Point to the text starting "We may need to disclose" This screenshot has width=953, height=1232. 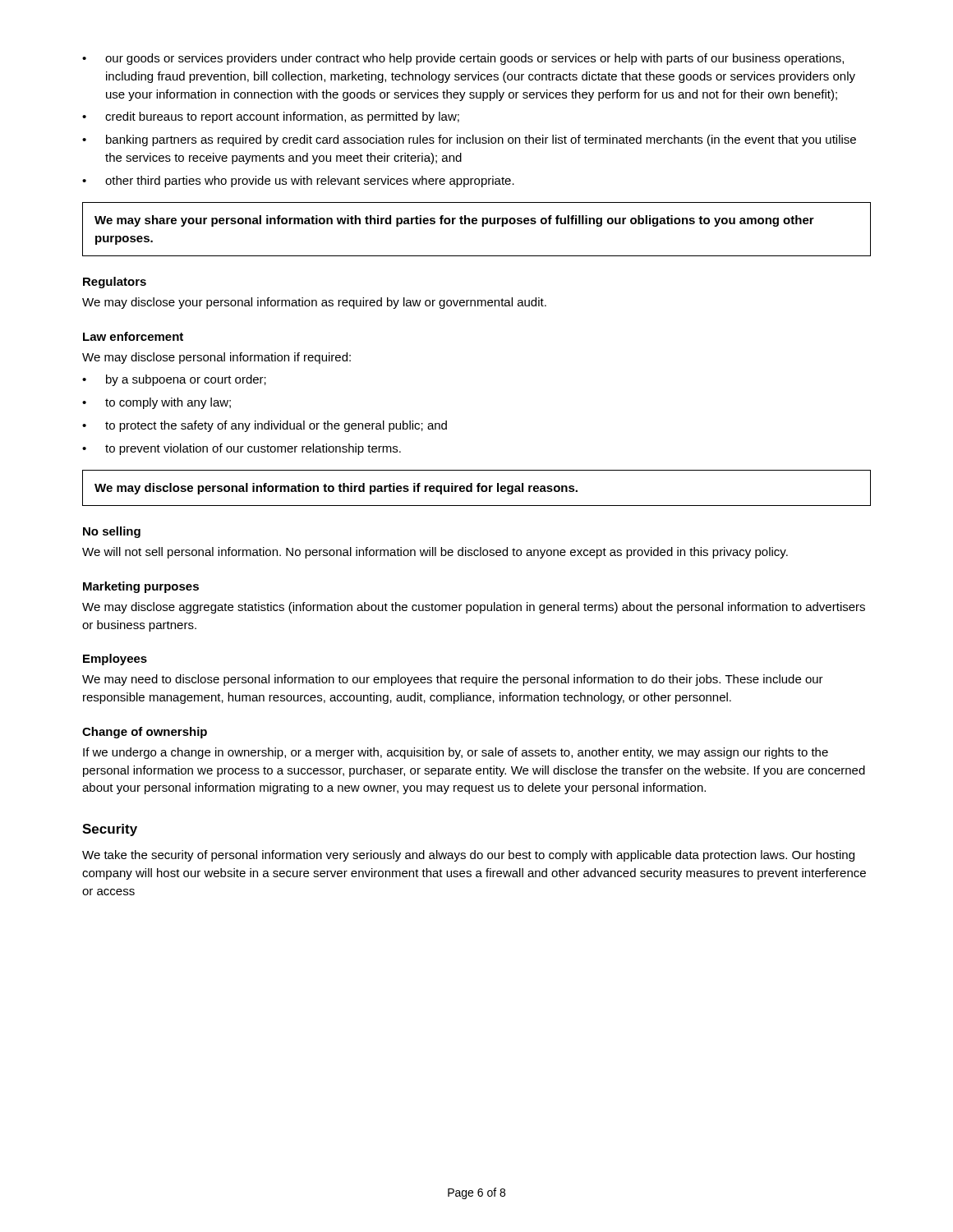pyautogui.click(x=453, y=688)
